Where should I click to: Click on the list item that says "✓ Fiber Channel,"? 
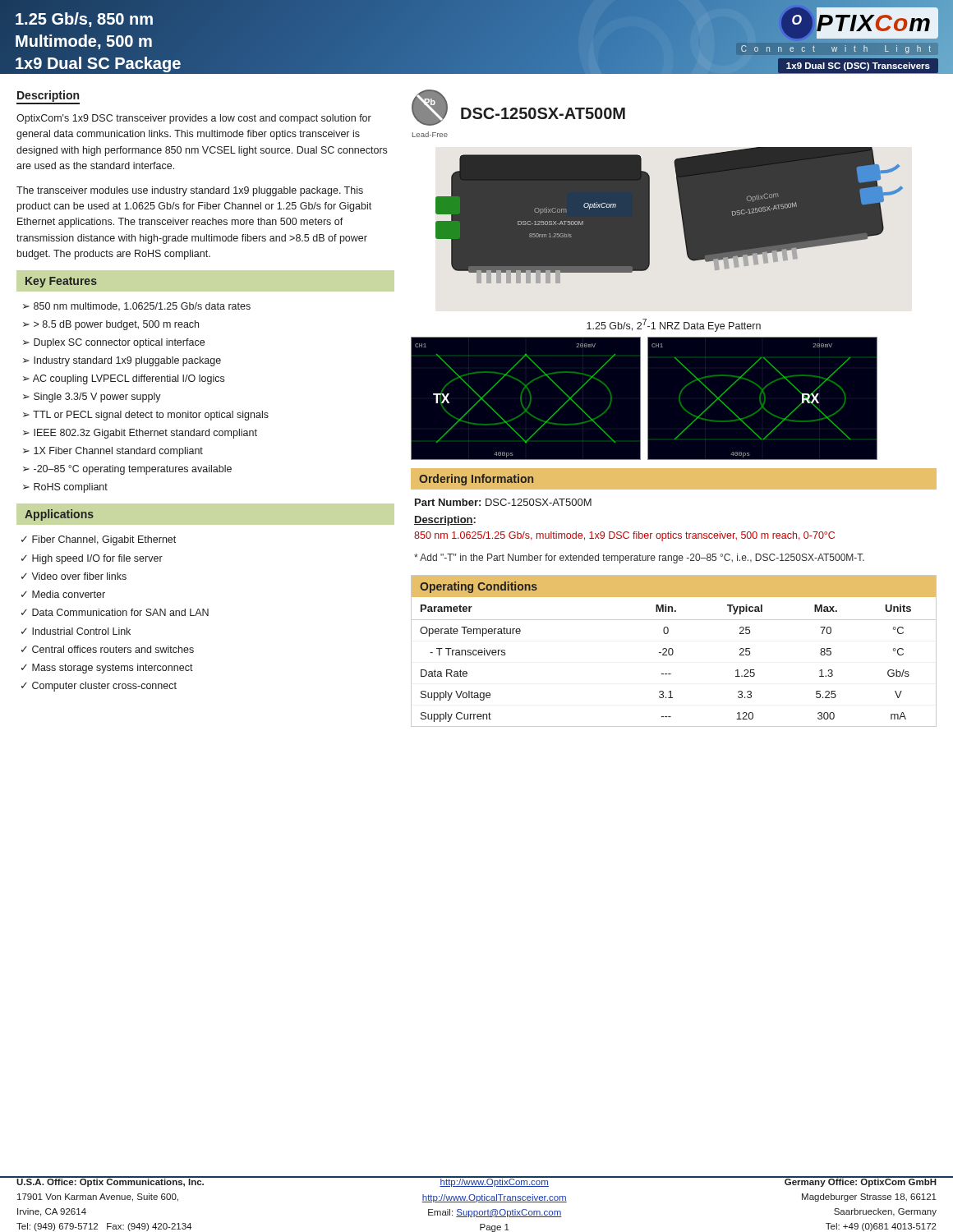pos(98,540)
